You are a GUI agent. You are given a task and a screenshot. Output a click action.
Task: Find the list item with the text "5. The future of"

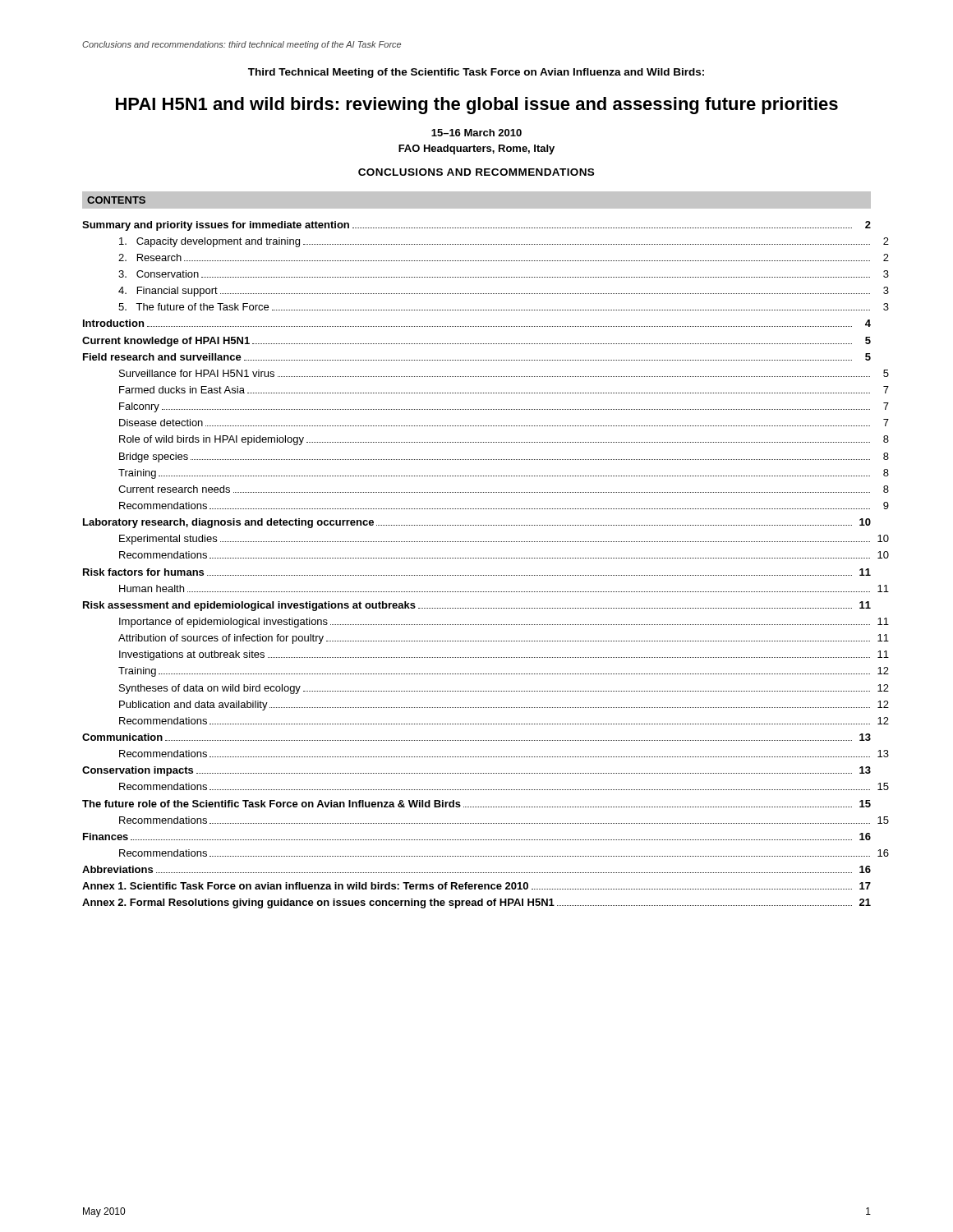click(x=495, y=308)
